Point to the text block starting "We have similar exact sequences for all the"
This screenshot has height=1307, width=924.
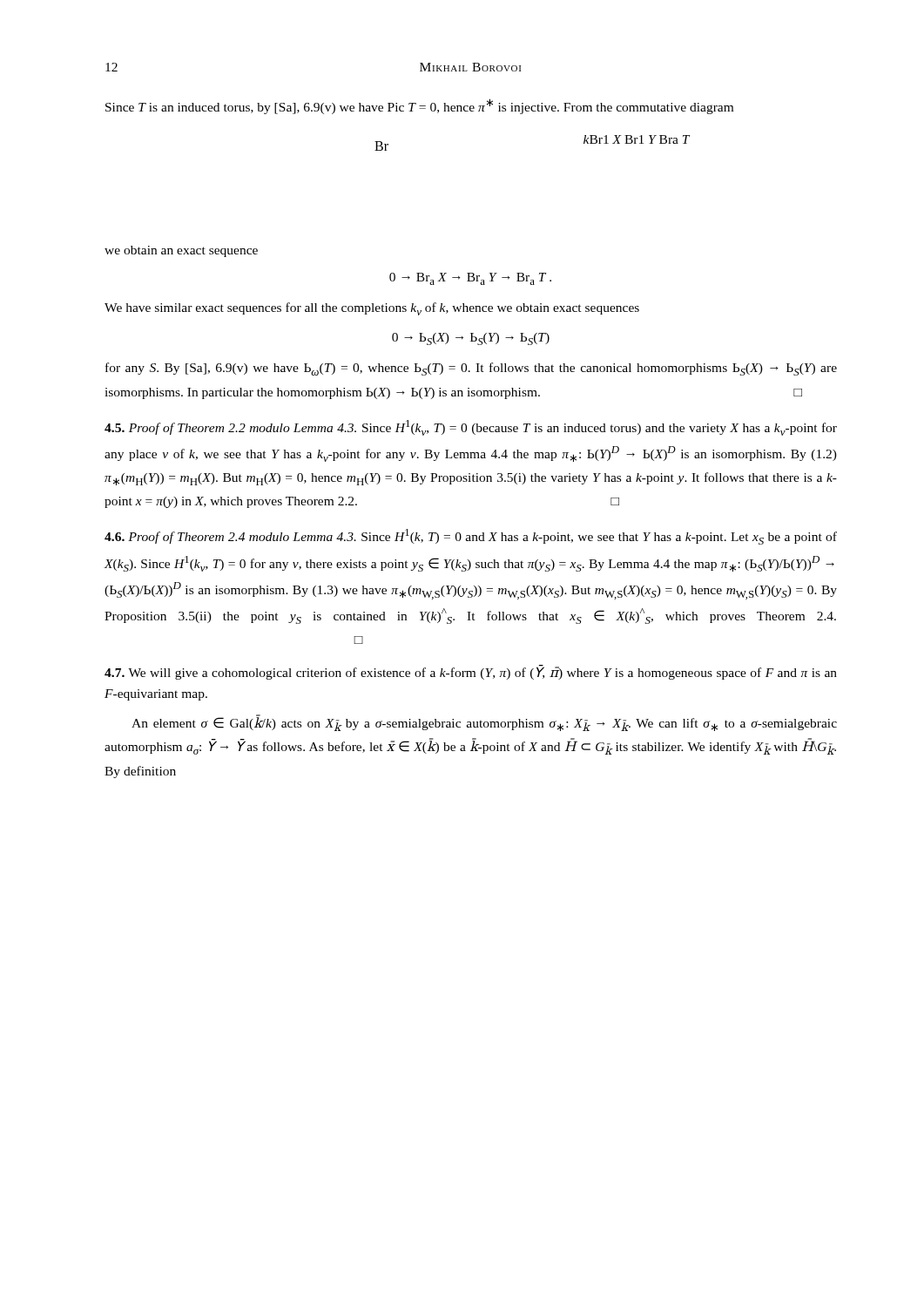471,309
